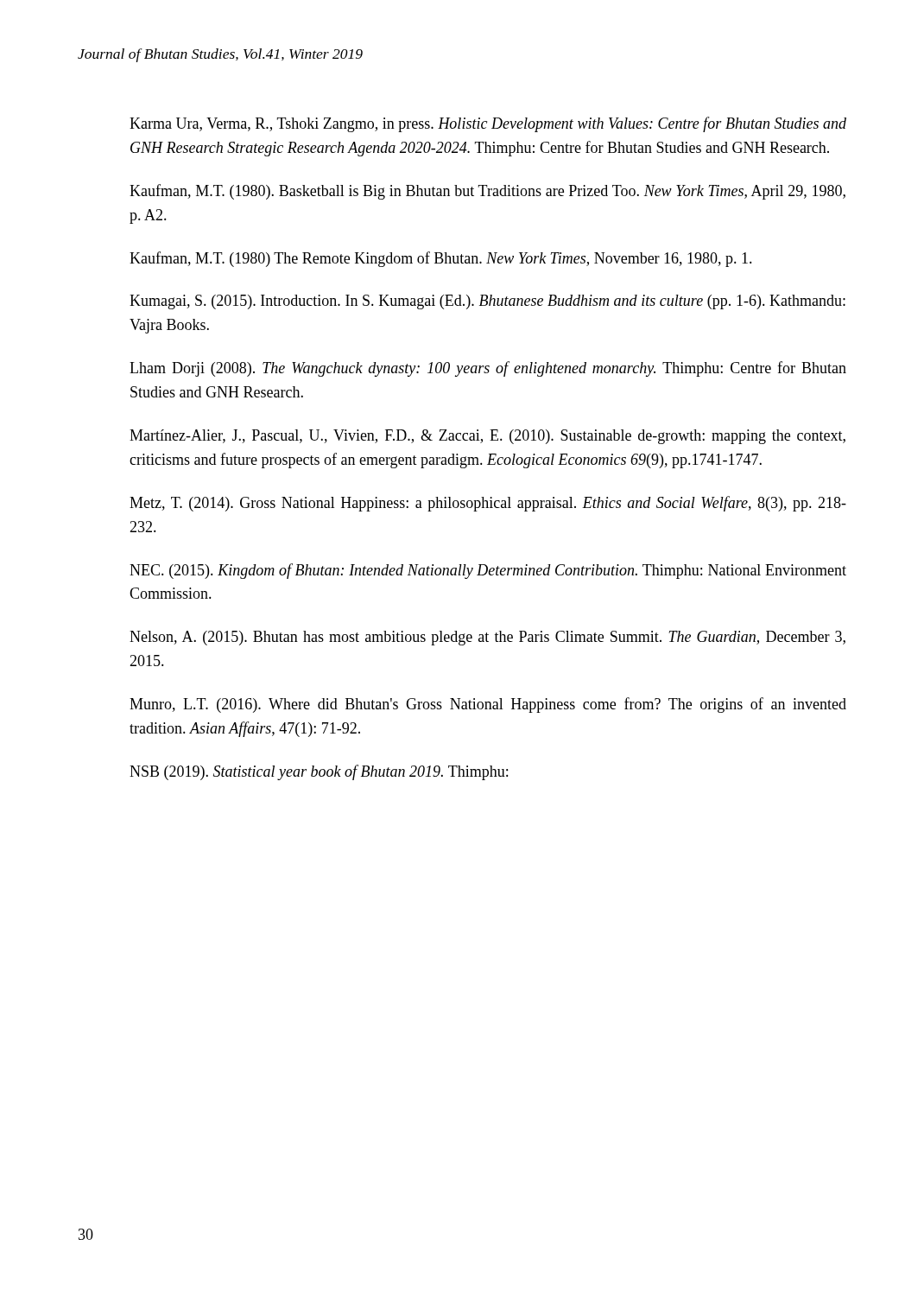This screenshot has width=924, height=1296.
Task: Select the list item that reads "Munro, L.T. (2016). Where did Bhutan's"
Action: 462,717
